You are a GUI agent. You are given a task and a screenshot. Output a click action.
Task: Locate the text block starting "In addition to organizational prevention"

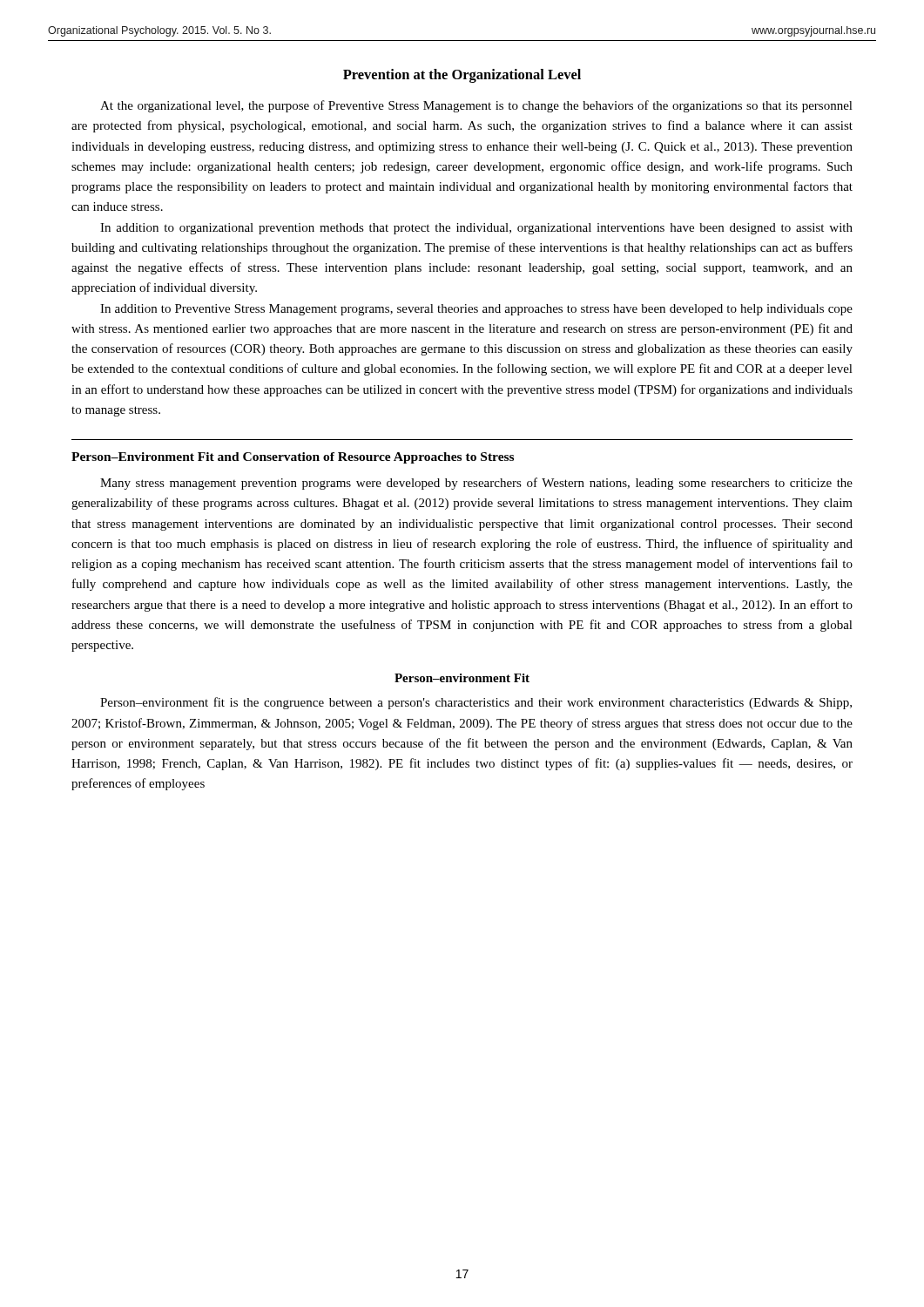point(462,258)
